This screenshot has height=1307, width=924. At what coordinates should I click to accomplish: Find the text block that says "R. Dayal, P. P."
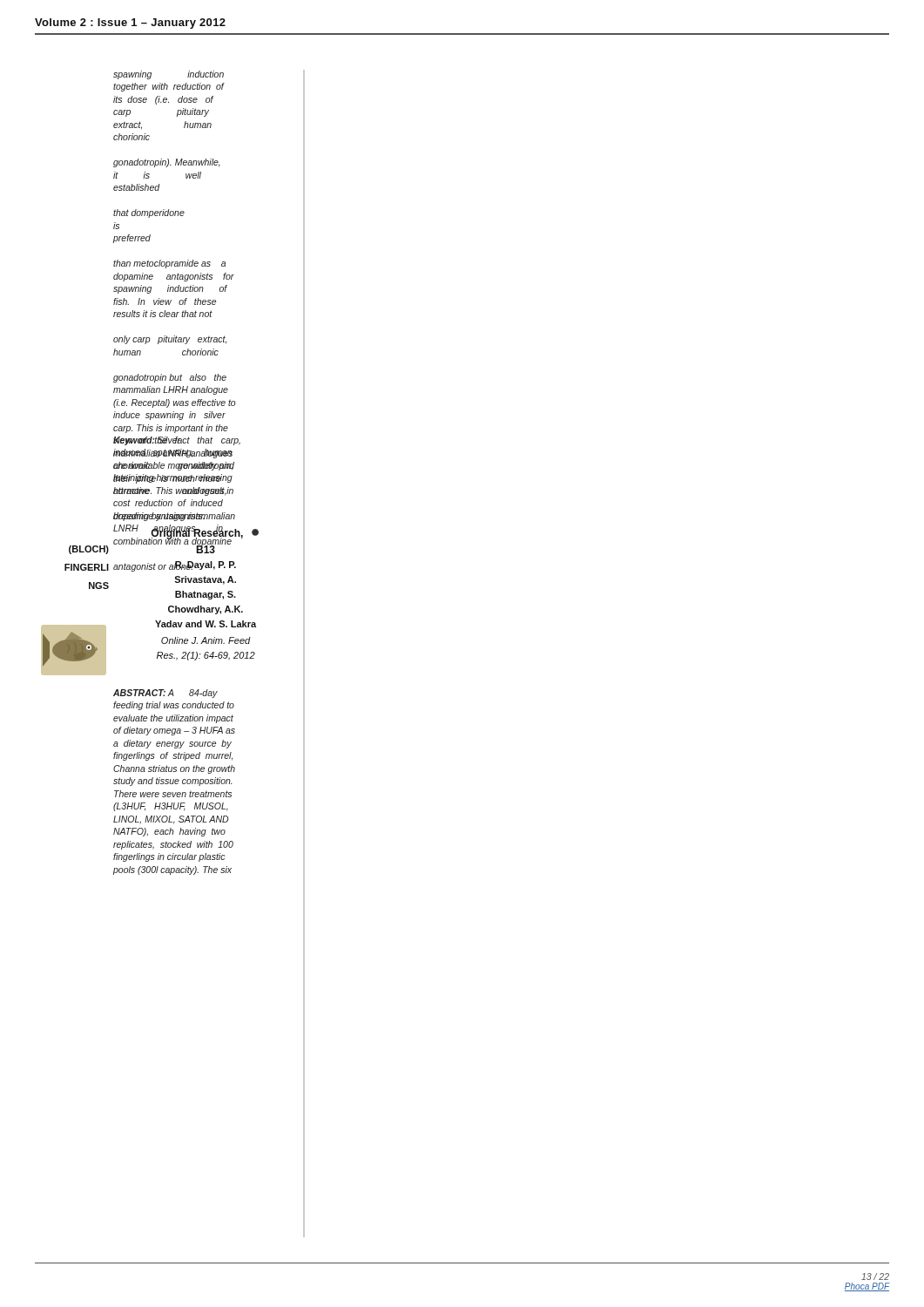(205, 610)
